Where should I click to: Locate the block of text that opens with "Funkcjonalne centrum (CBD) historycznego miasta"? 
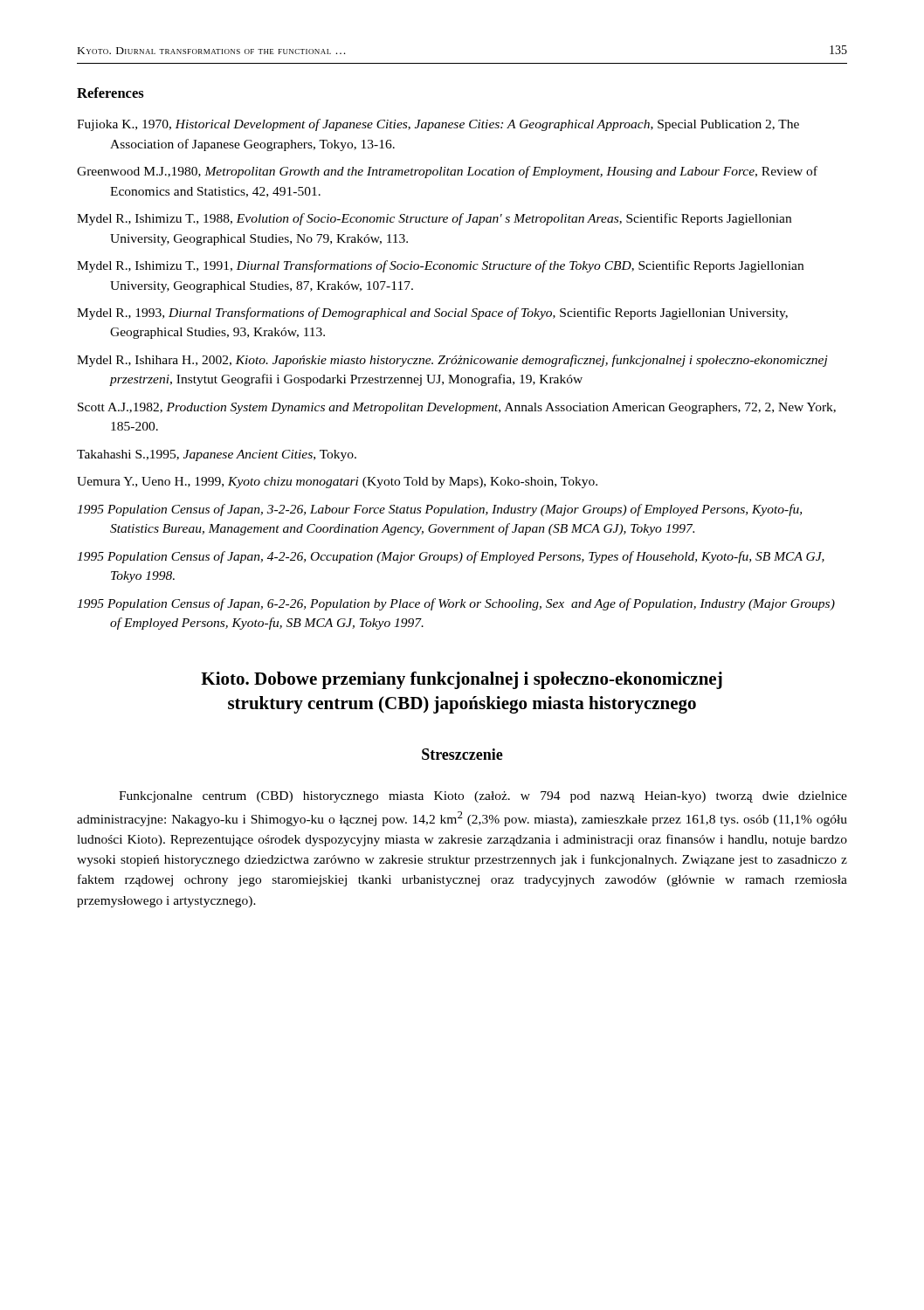coord(462,848)
